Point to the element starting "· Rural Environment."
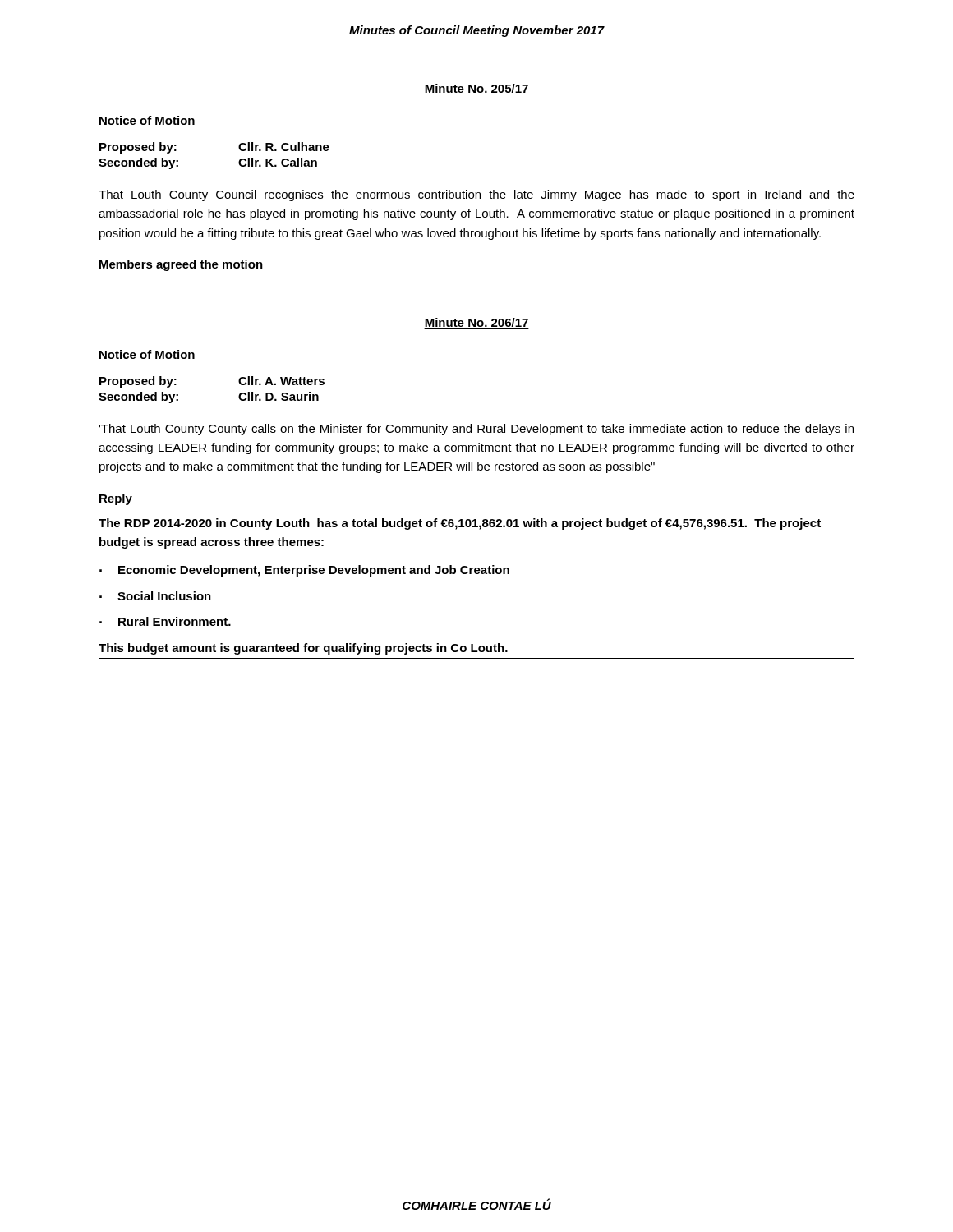The width and height of the screenshot is (953, 1232). (x=165, y=623)
